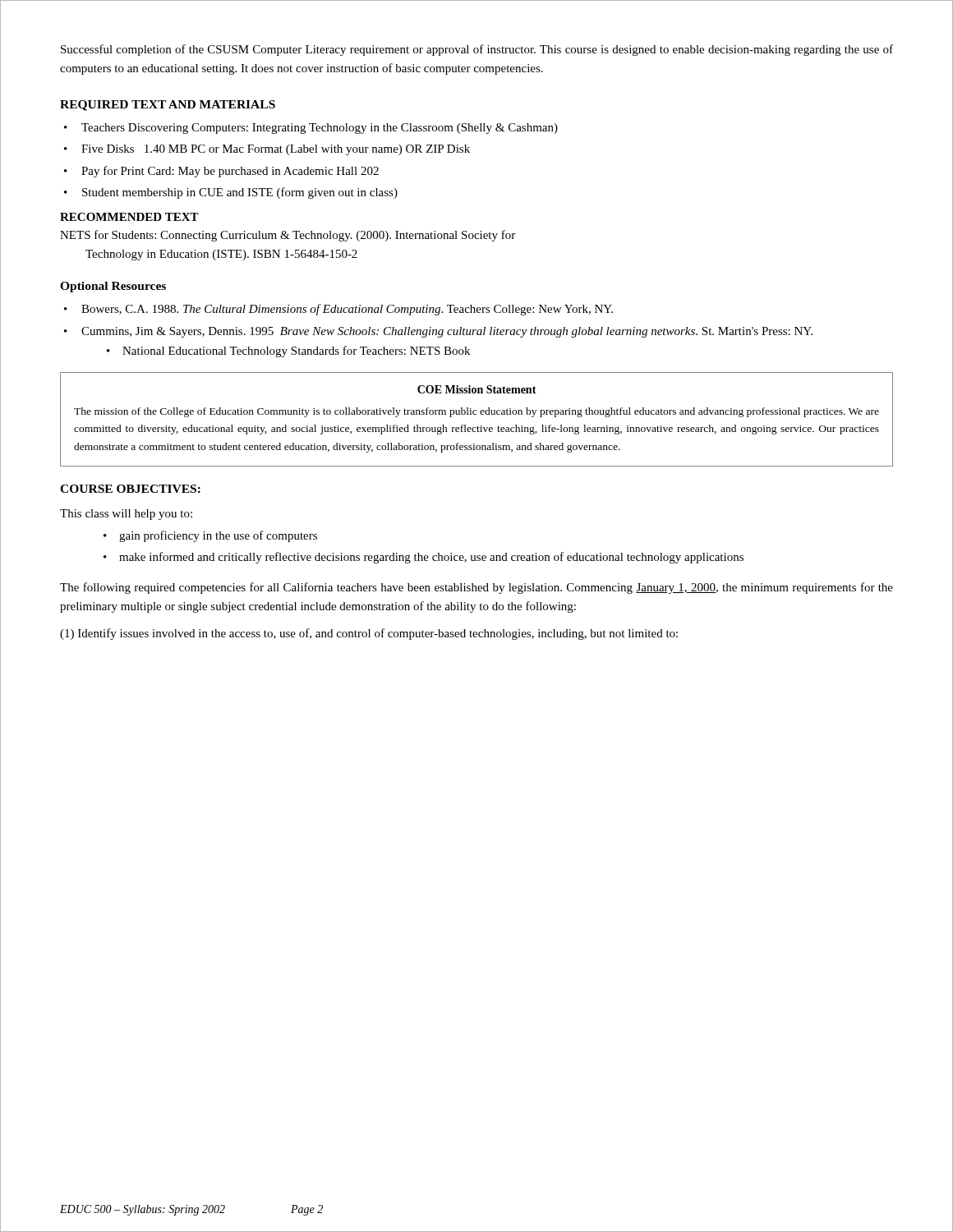Navigate to the block starting "• Five Disks 1.40"
Screen dimensions: 1232x953
click(267, 149)
